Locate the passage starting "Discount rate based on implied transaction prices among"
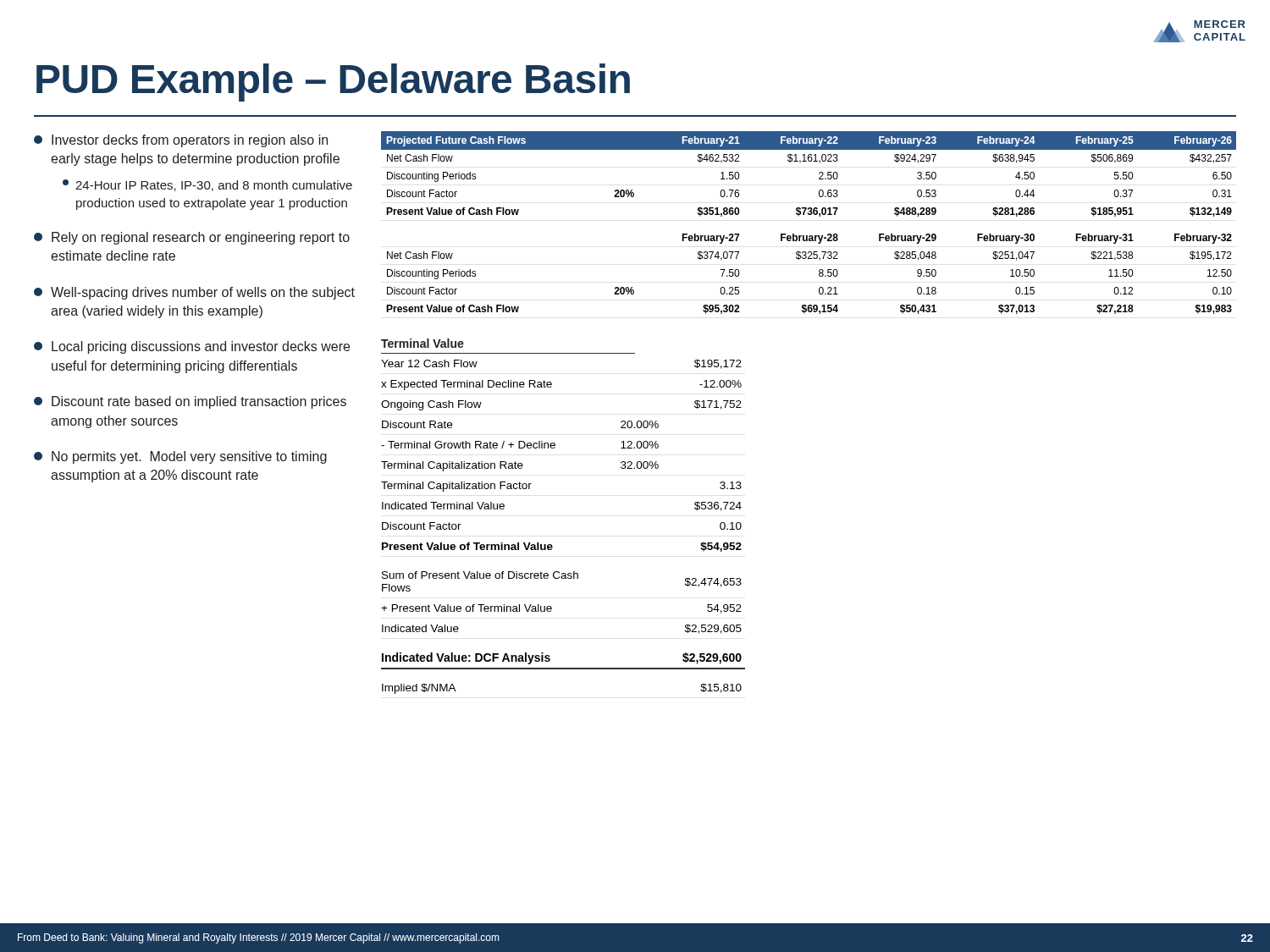 pos(197,412)
